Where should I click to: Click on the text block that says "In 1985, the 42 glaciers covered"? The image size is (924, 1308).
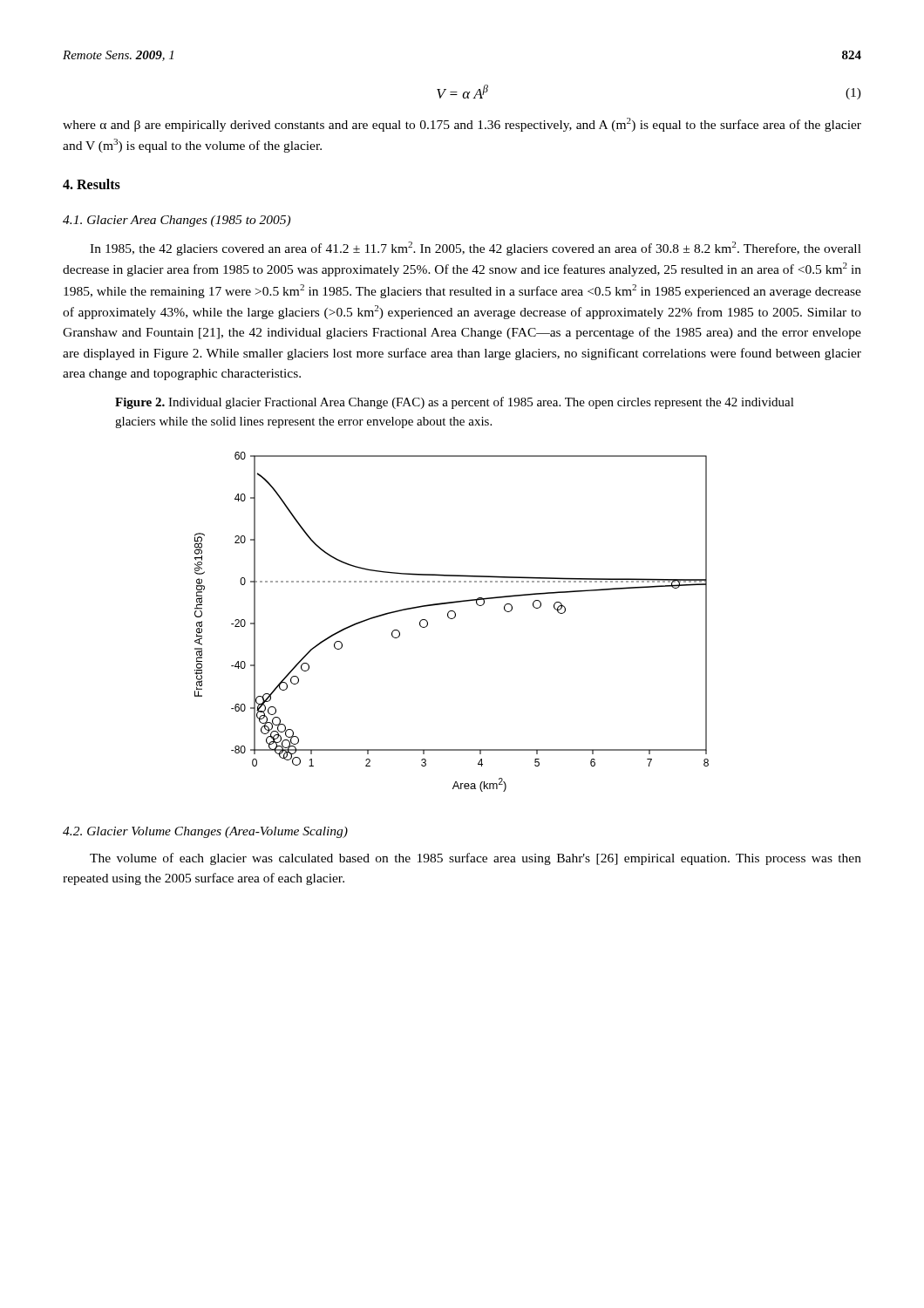point(462,309)
